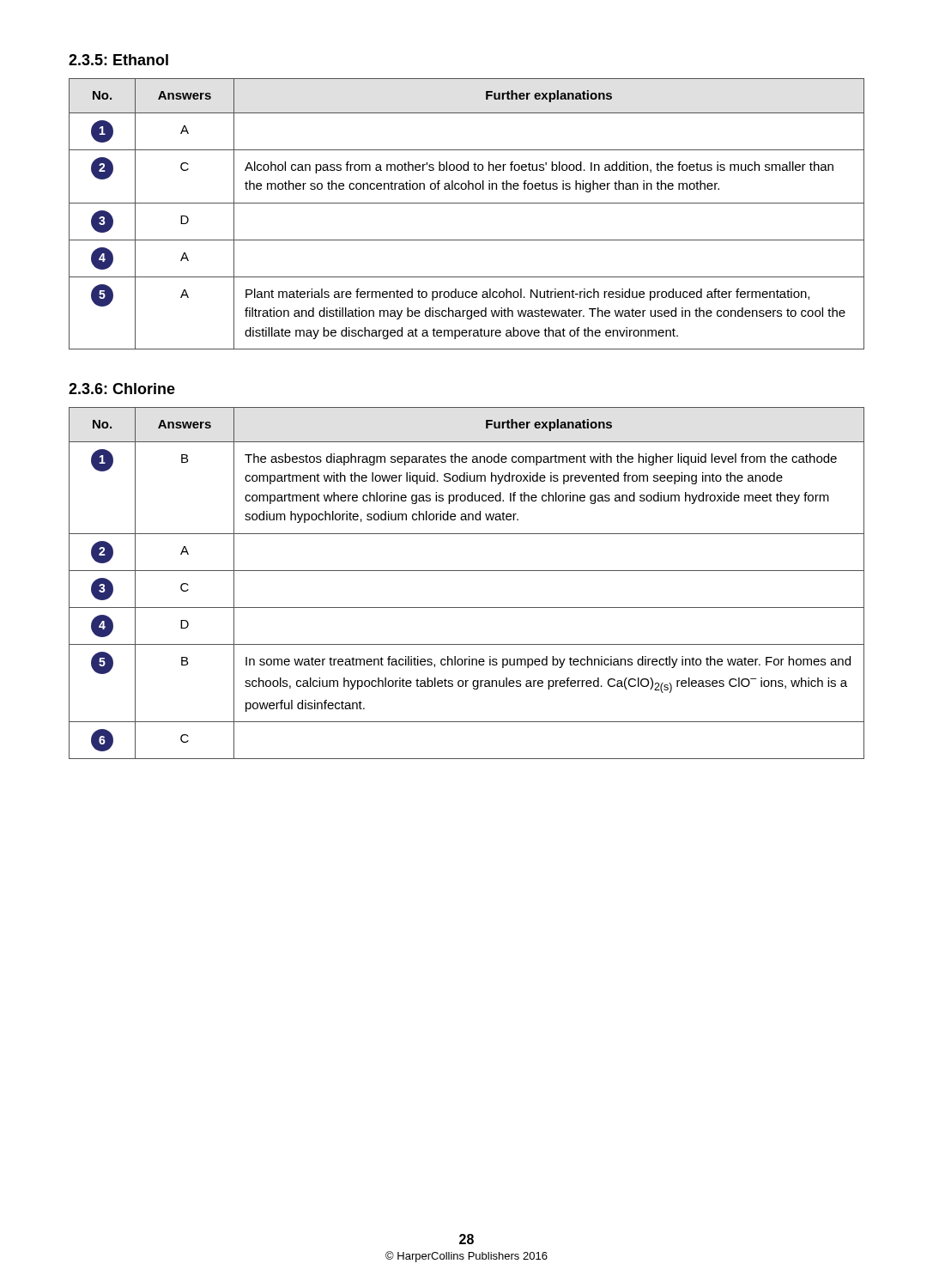Locate the text "2.3.5: Ethanol"

tap(119, 60)
